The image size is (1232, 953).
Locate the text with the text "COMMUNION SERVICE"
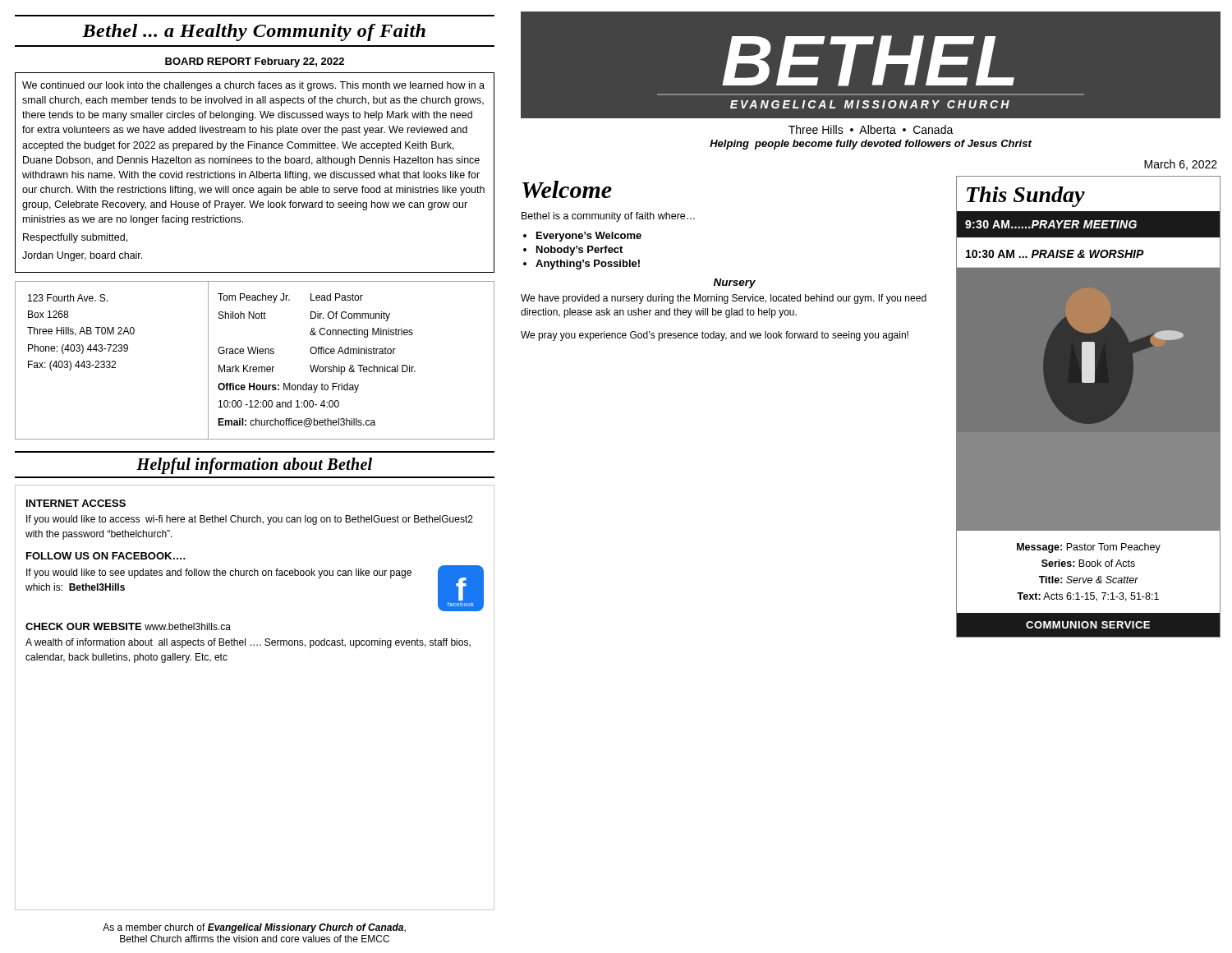tap(1088, 625)
